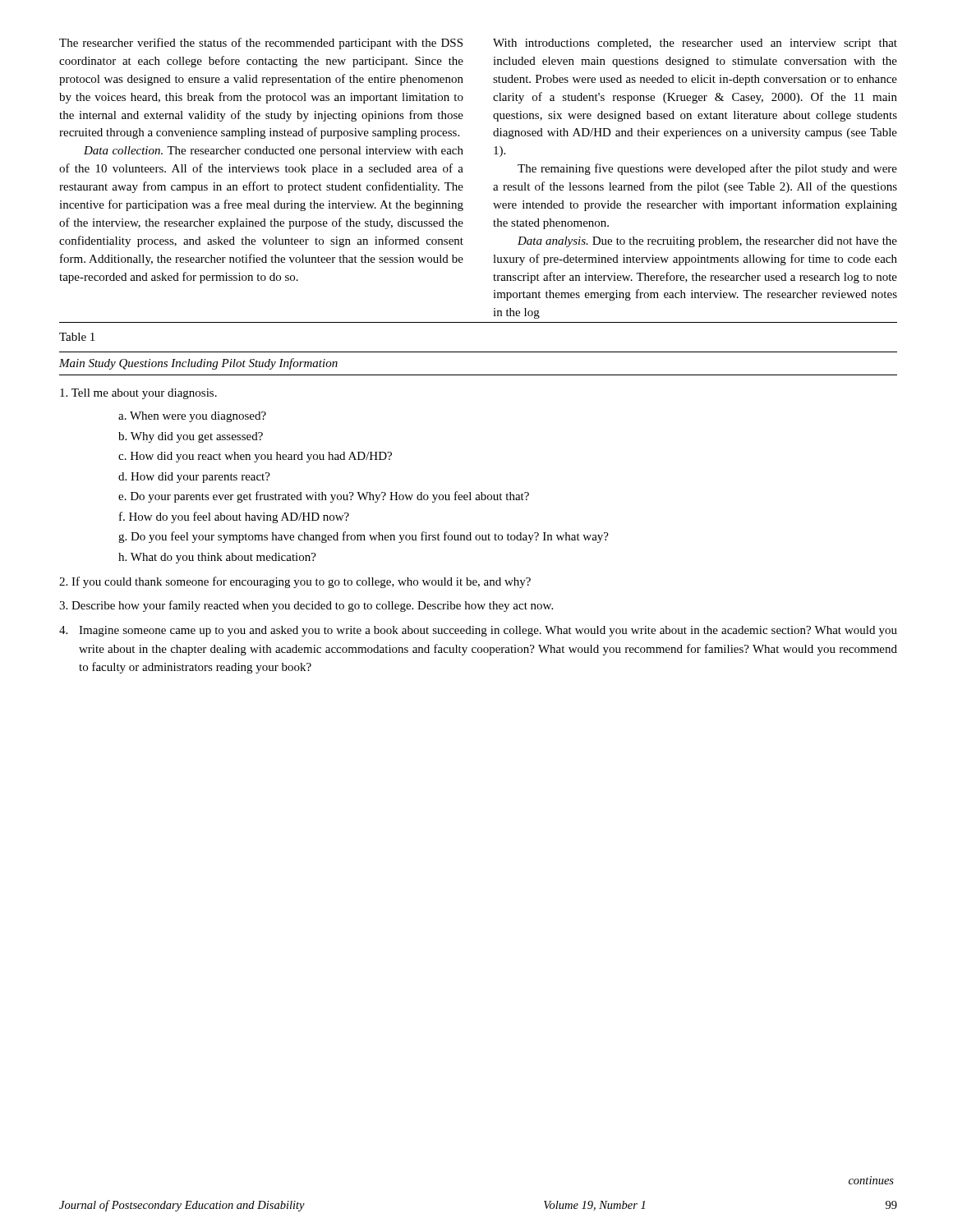Viewport: 953px width, 1232px height.
Task: Find the element starting "The researcher verified the status of"
Action: pos(261,160)
